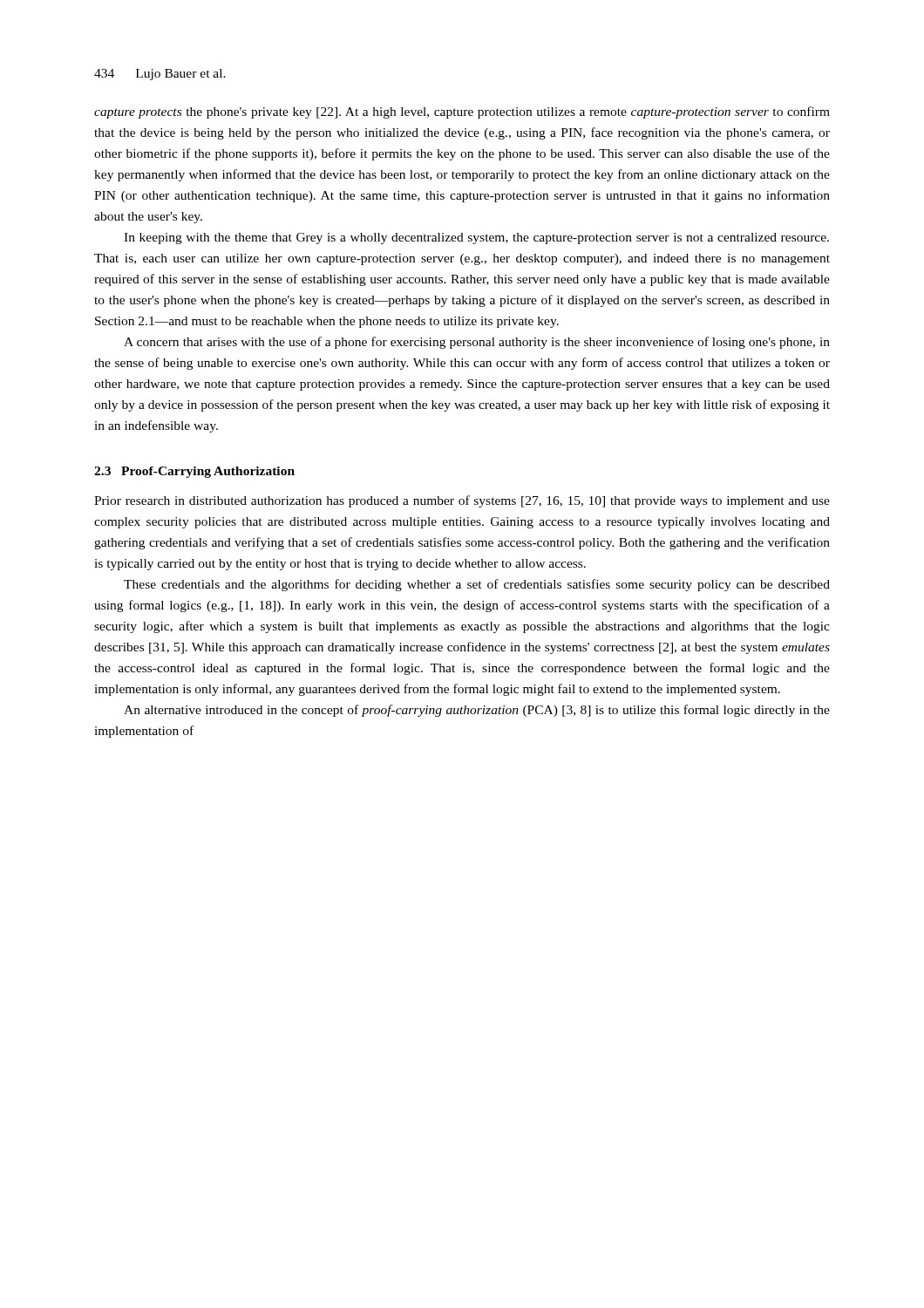
Task: Locate the block of text that opens with "Prior research in distributed authorization has"
Action: 462,532
